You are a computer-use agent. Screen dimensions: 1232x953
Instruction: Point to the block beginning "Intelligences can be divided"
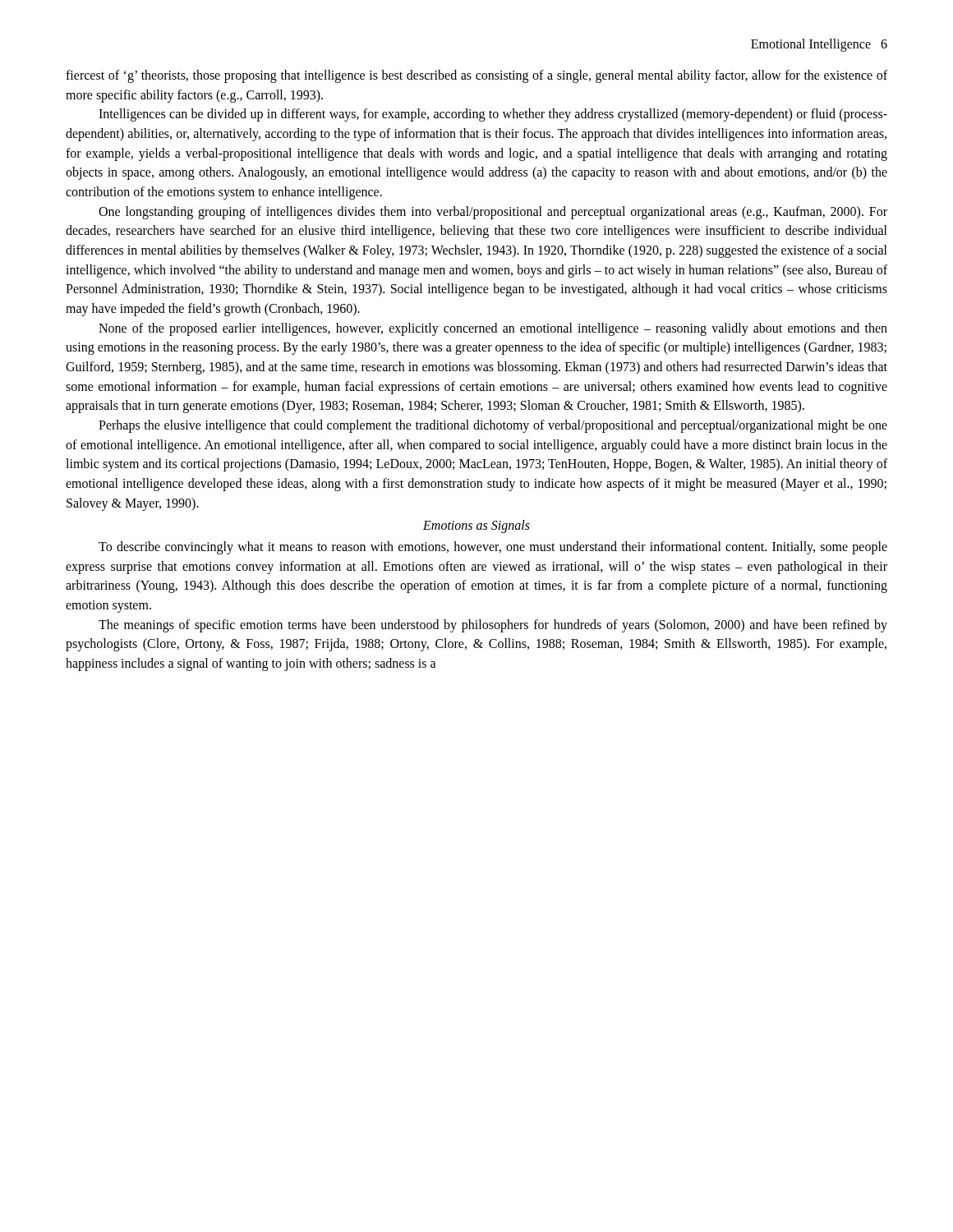[476, 153]
